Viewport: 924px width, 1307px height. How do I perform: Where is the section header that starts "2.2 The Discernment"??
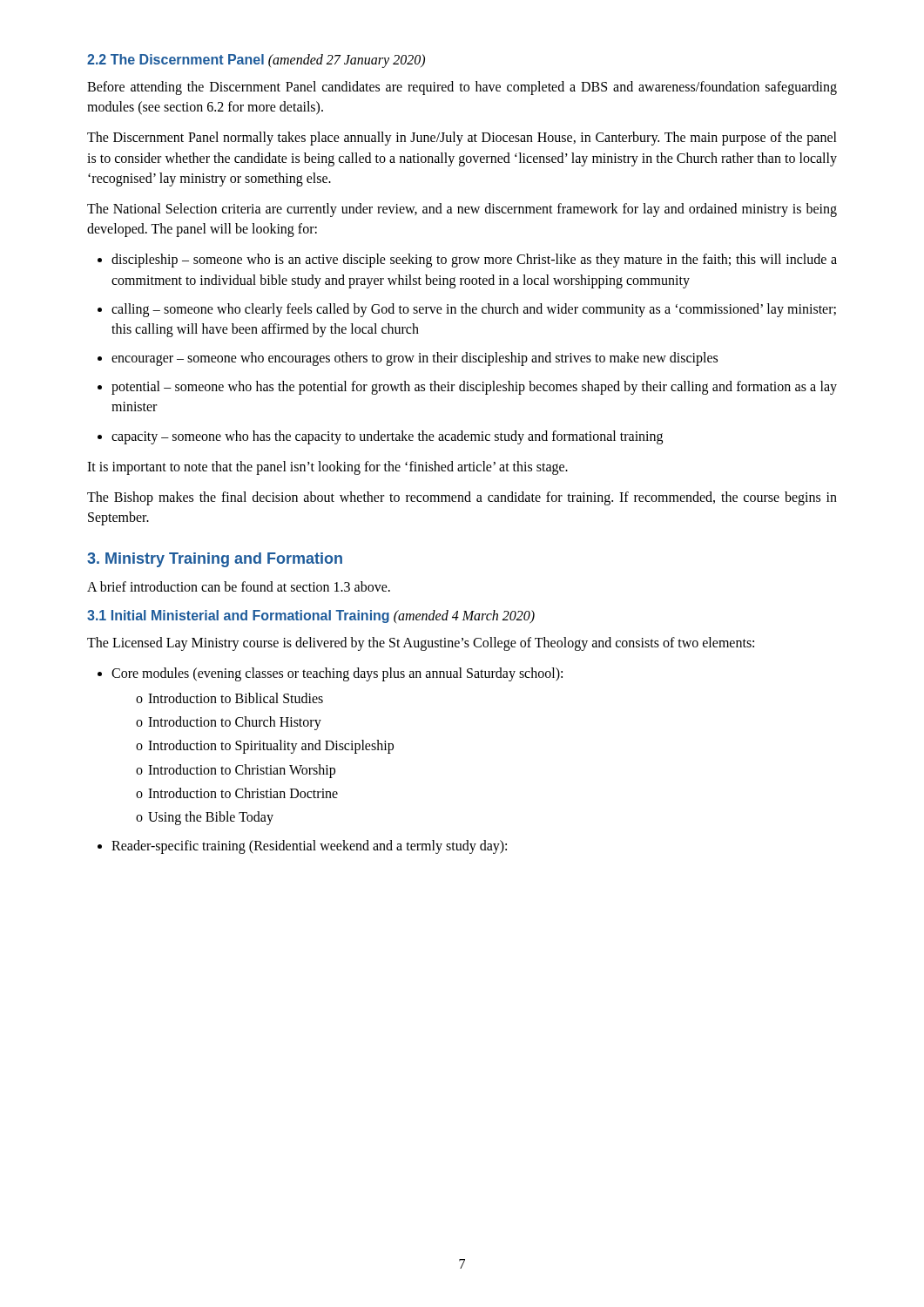[x=256, y=60]
